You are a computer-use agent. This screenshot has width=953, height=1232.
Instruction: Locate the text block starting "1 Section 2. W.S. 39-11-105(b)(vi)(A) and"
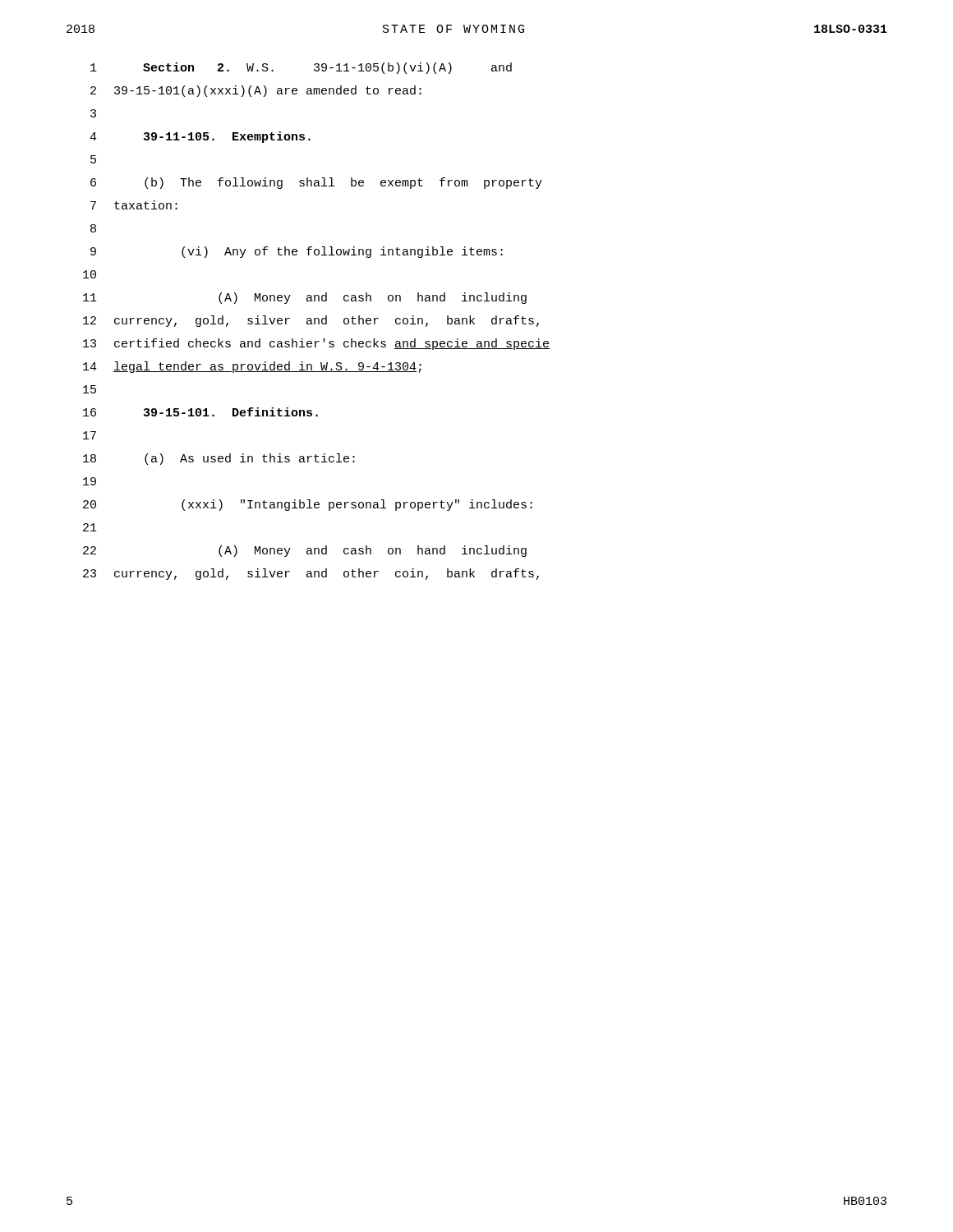coord(169,68)
